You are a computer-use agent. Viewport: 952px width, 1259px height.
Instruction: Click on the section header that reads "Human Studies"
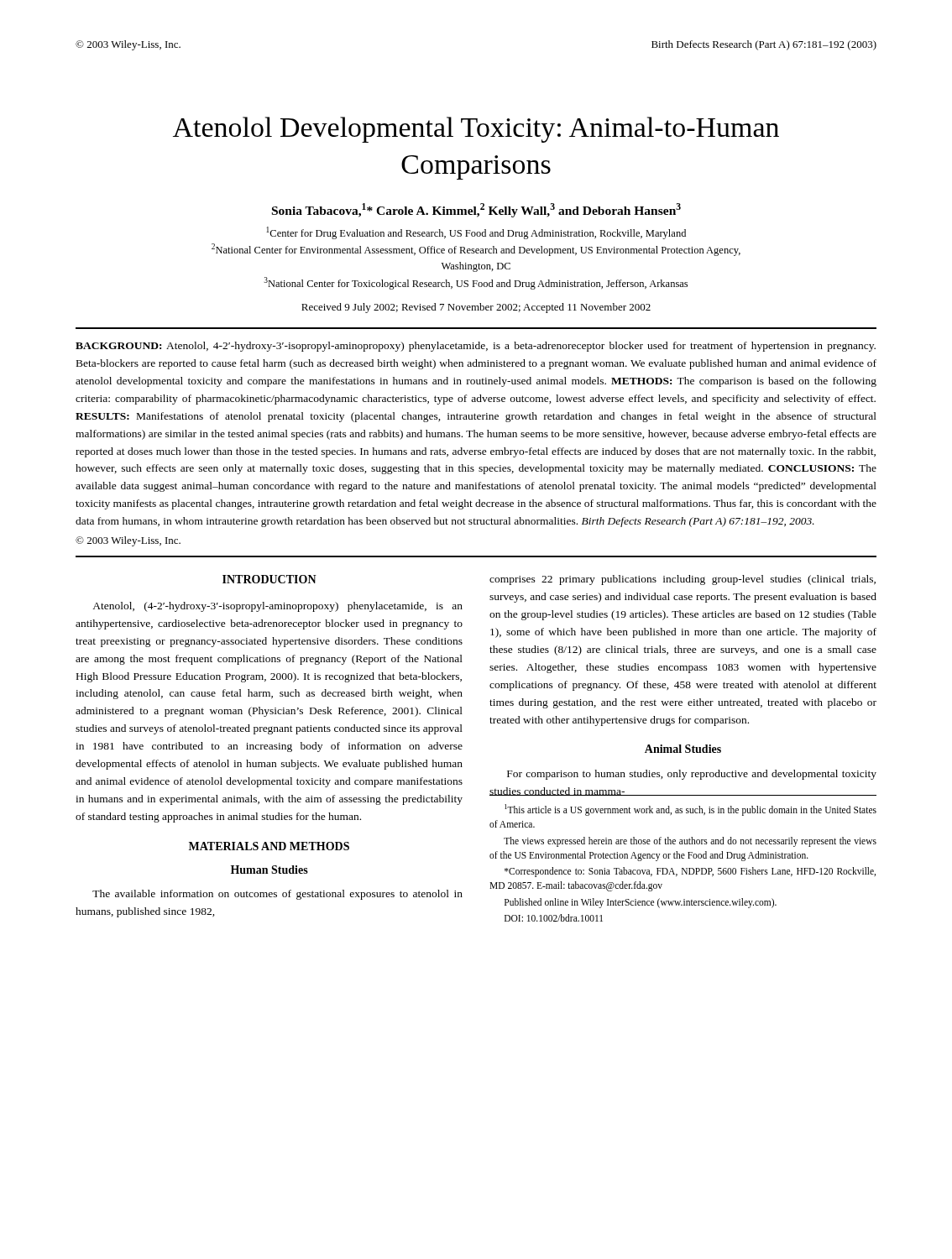[x=269, y=870]
